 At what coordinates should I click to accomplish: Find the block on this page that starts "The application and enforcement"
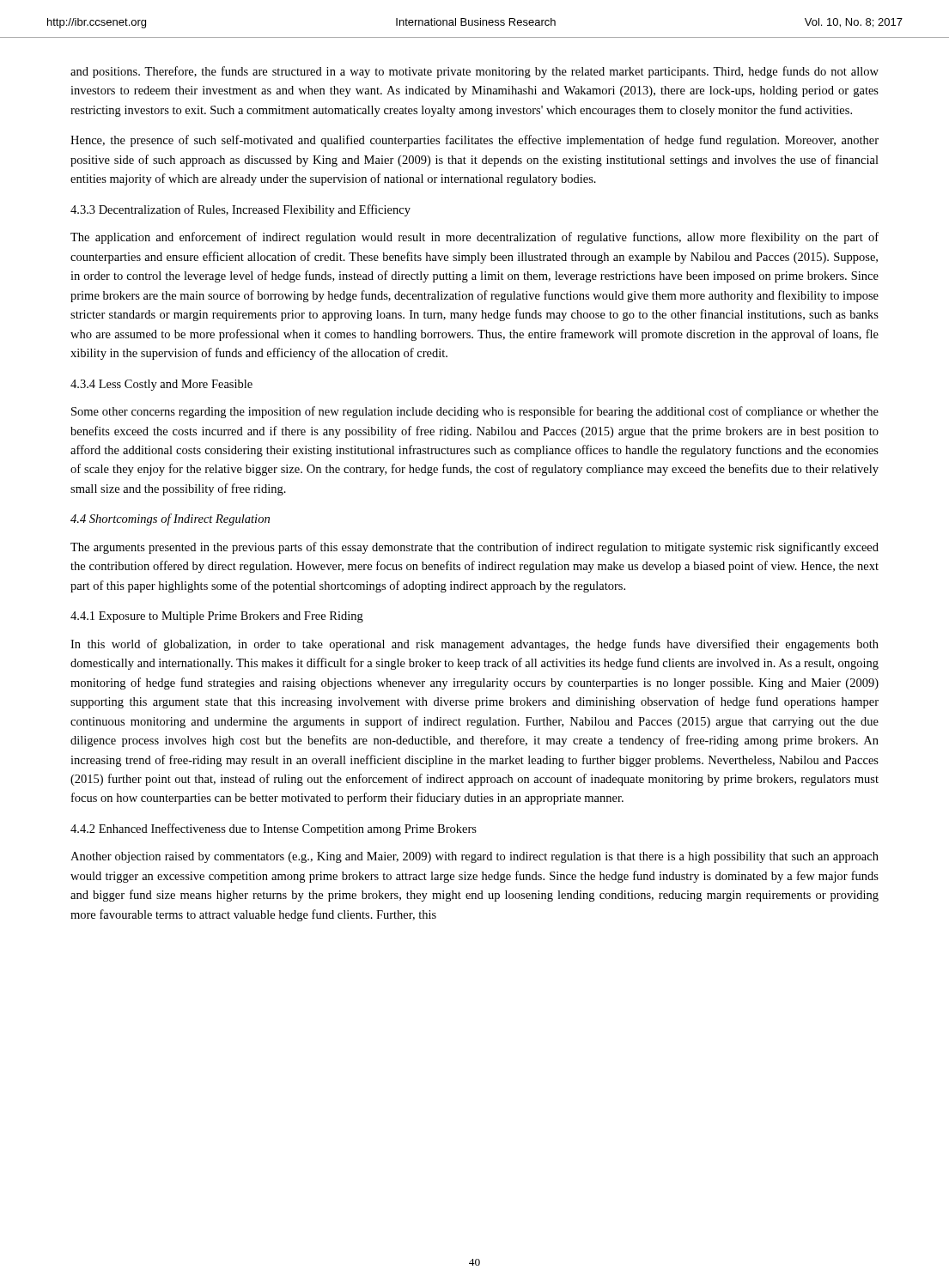(x=474, y=295)
